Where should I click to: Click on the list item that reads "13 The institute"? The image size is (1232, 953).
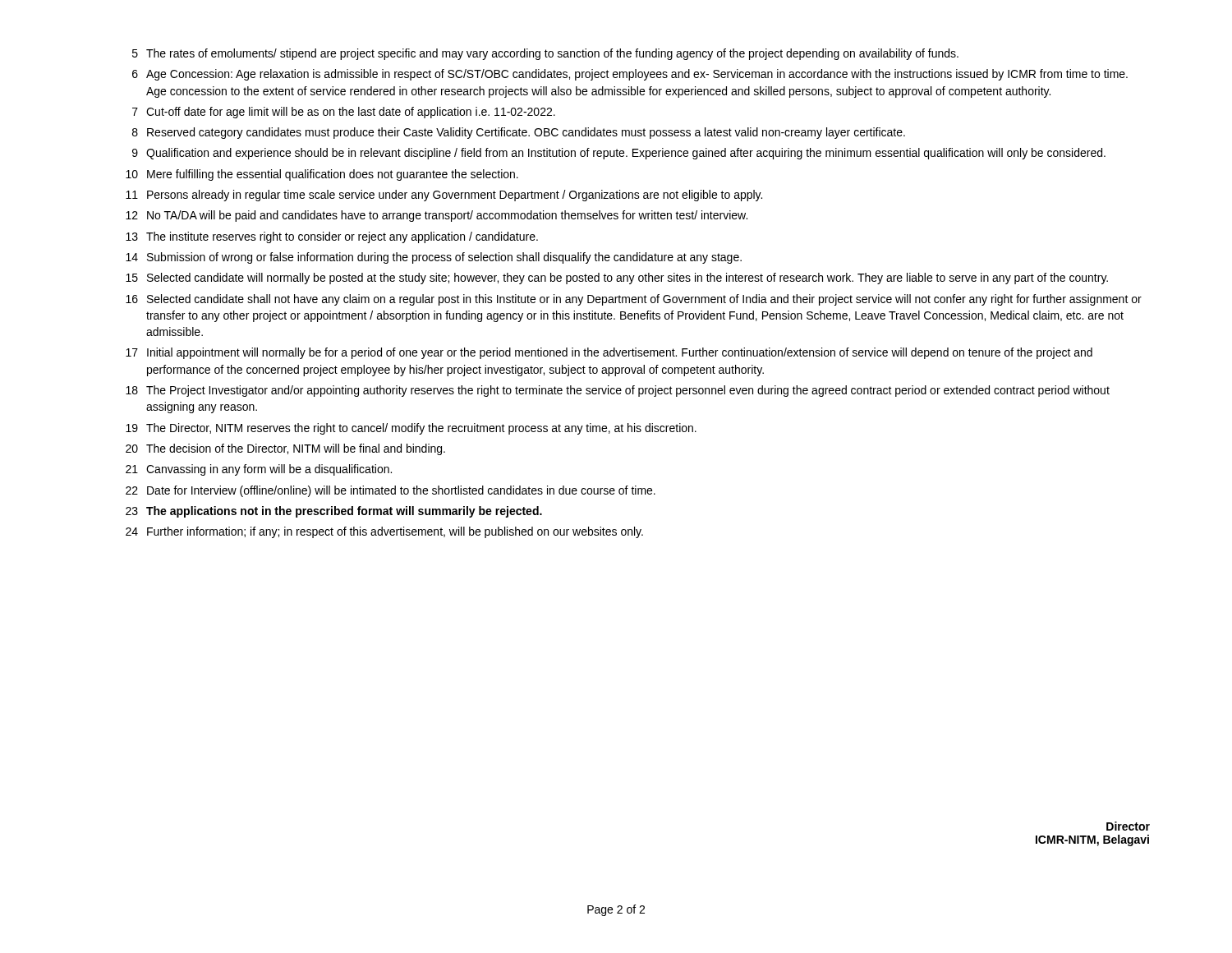(x=332, y=237)
